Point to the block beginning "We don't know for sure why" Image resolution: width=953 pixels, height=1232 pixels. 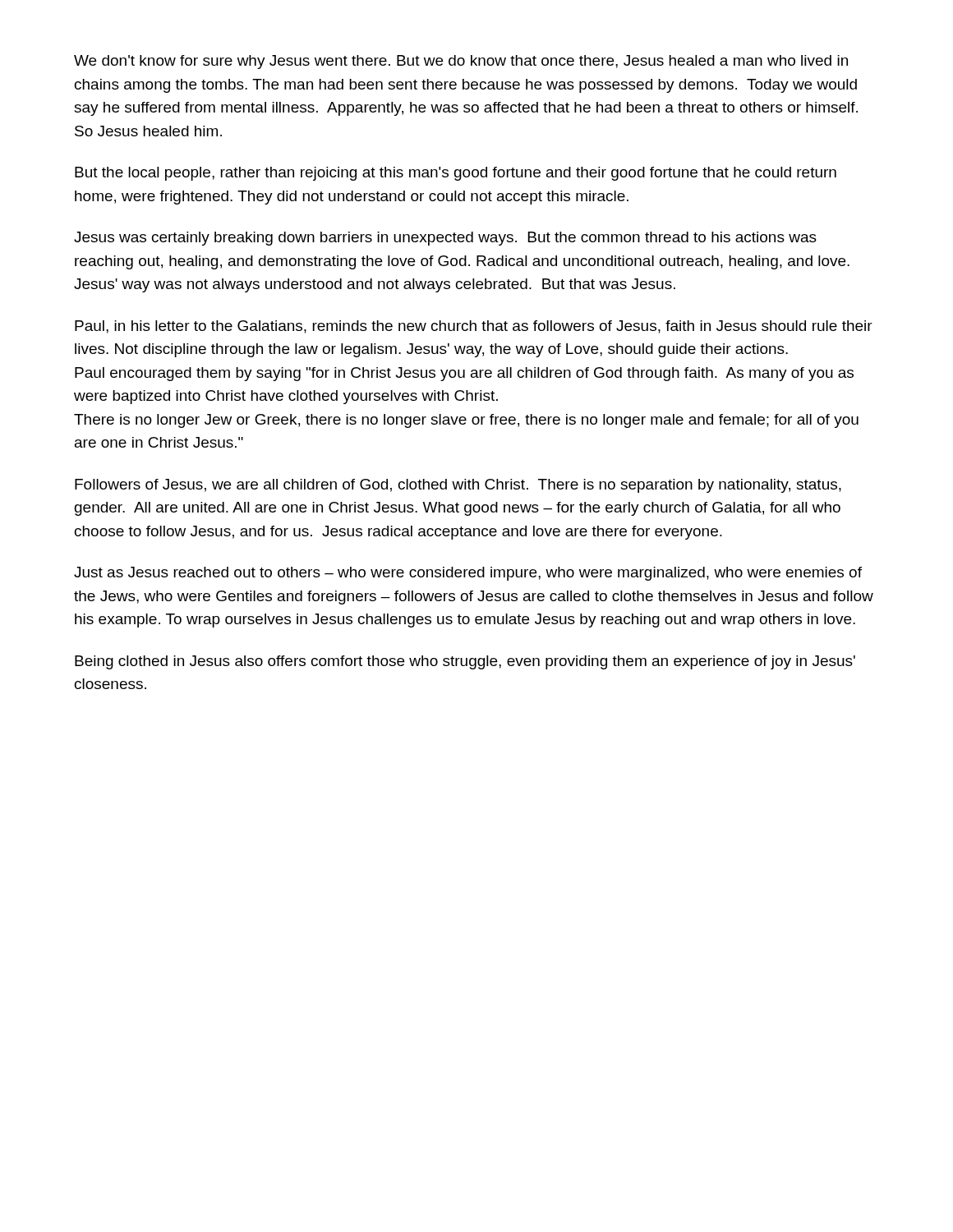(469, 95)
